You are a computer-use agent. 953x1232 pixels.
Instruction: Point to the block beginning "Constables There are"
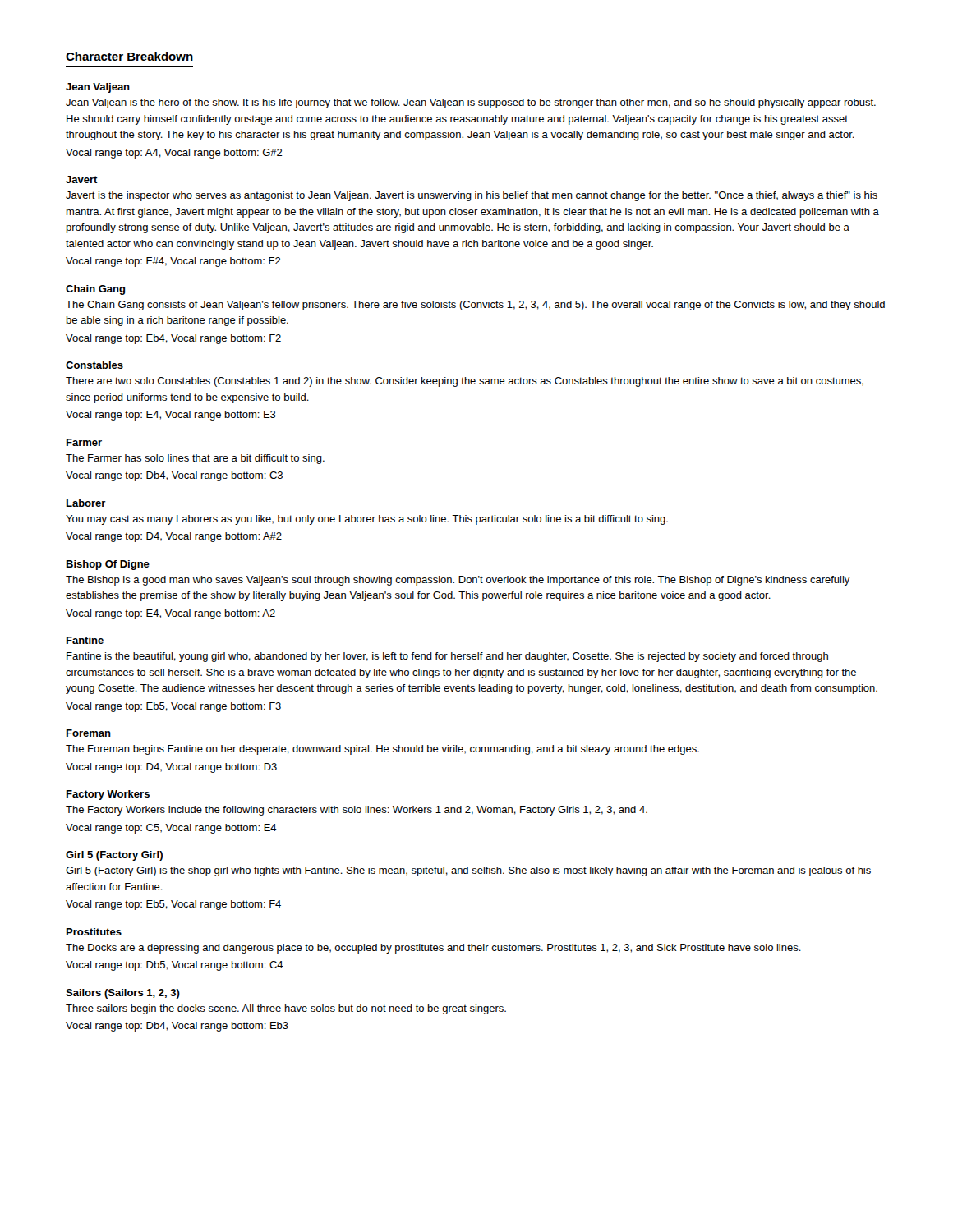click(476, 391)
